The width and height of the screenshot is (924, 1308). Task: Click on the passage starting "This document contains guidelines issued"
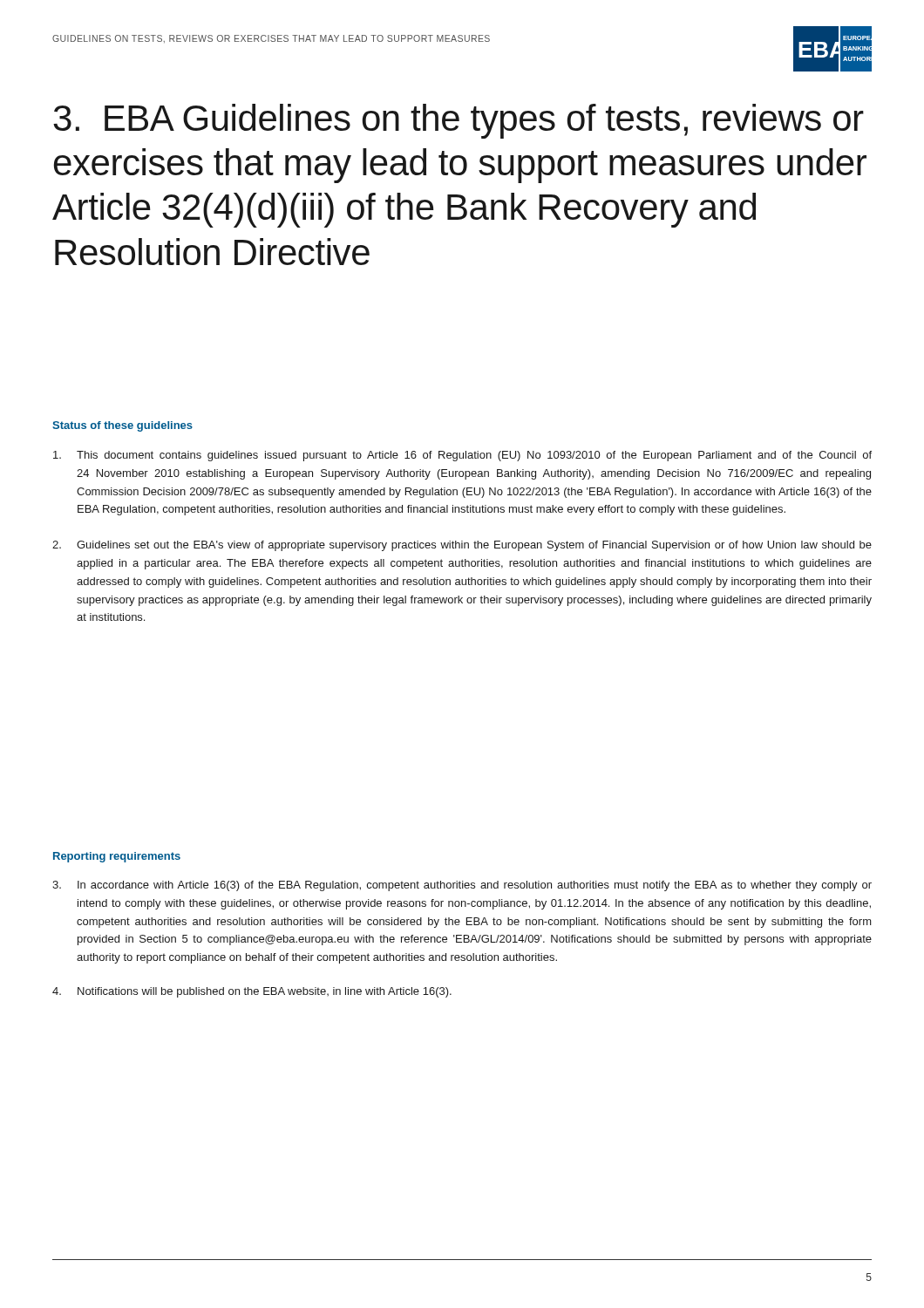(x=462, y=483)
